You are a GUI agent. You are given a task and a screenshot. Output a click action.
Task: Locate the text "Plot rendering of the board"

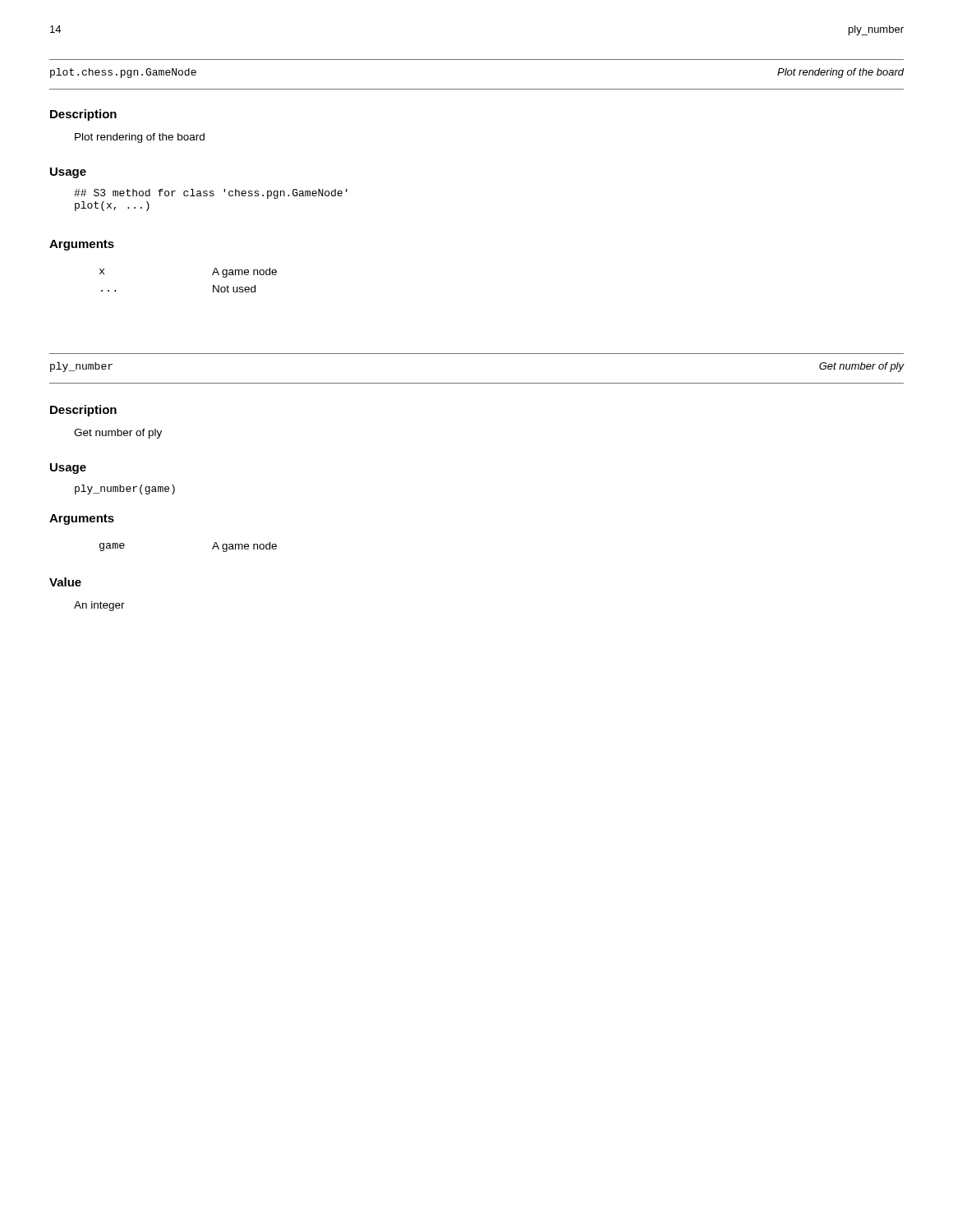point(140,137)
